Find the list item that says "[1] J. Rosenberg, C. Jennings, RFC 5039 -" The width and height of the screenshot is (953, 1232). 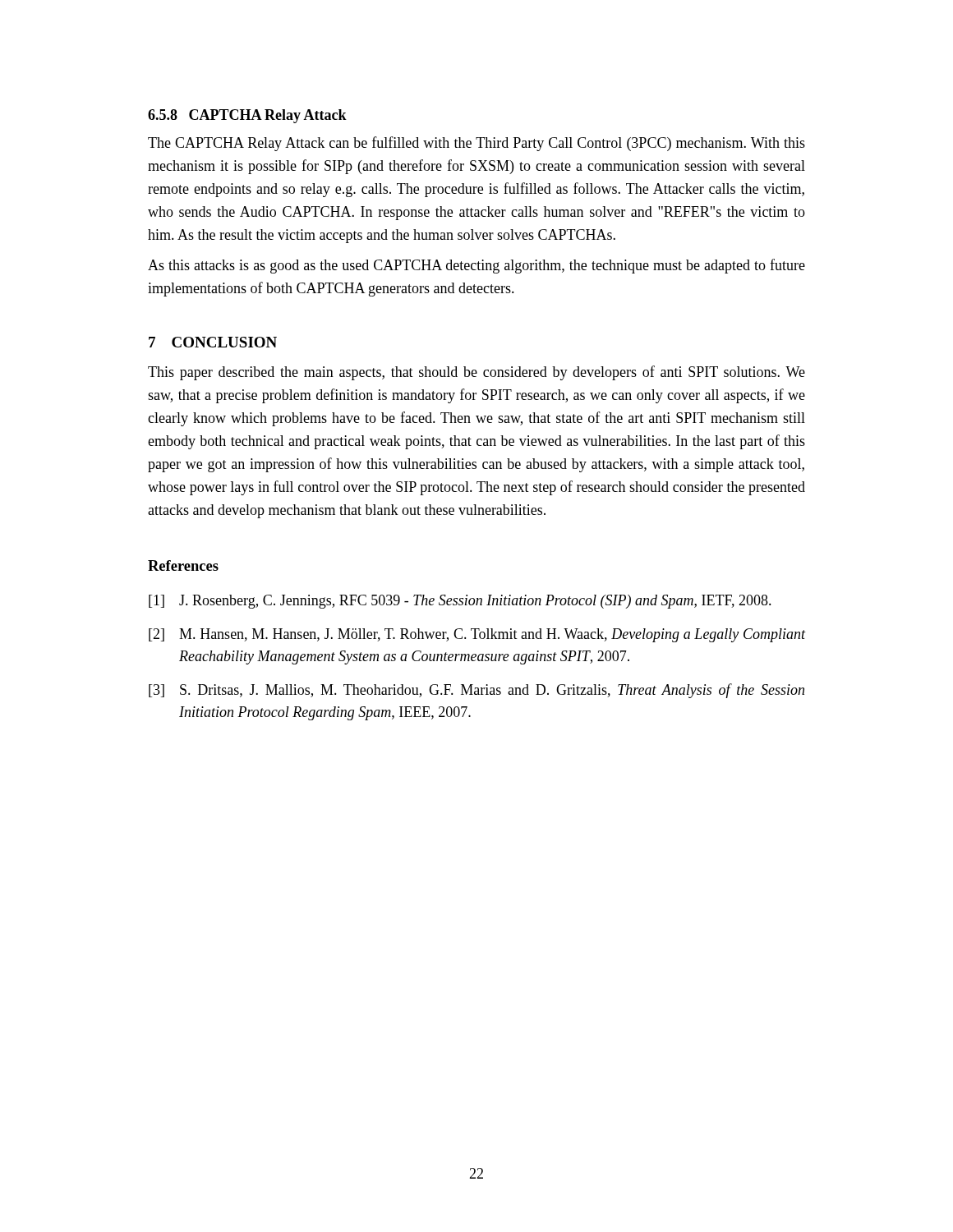[476, 601]
